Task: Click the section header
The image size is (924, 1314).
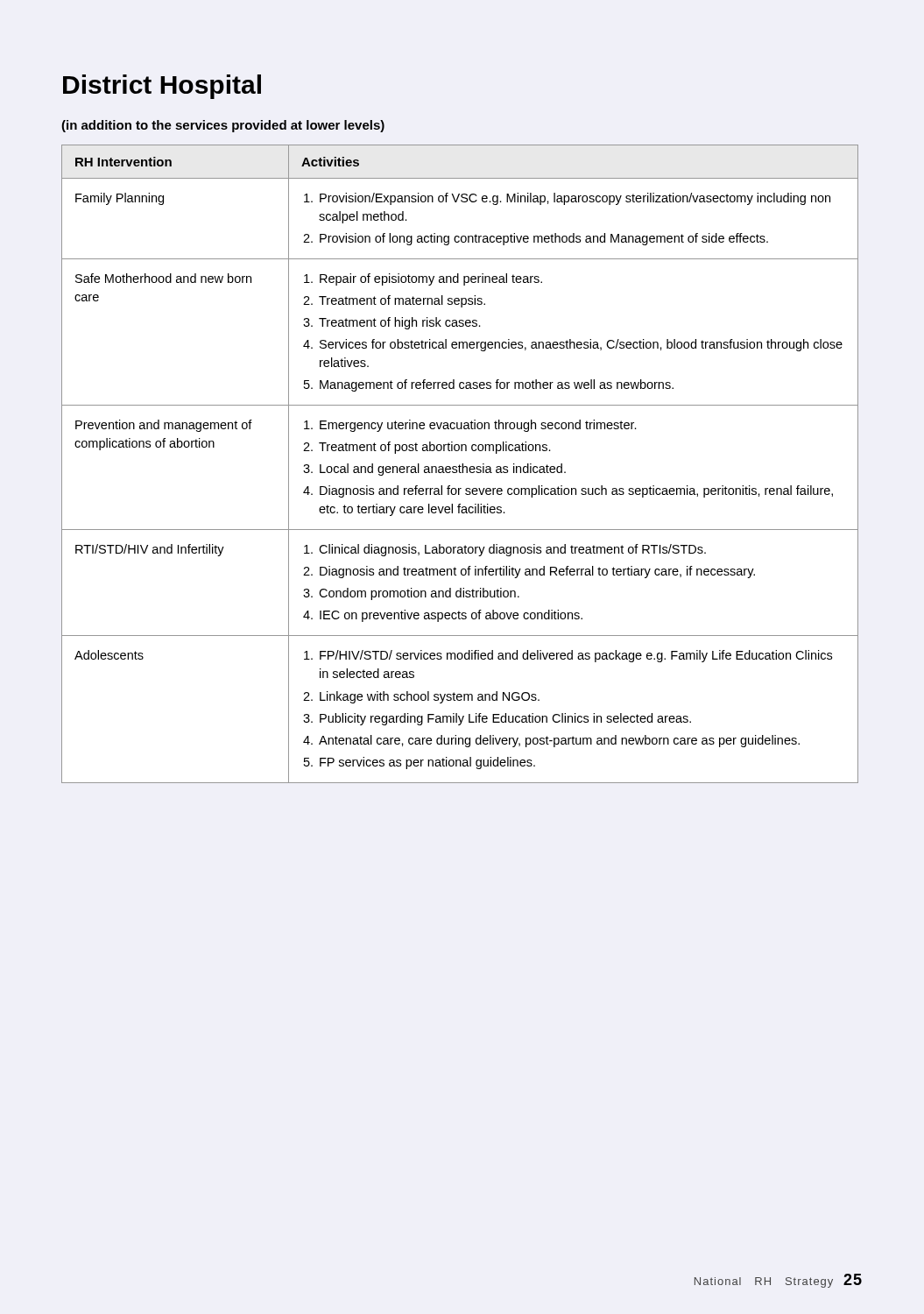Action: (223, 125)
